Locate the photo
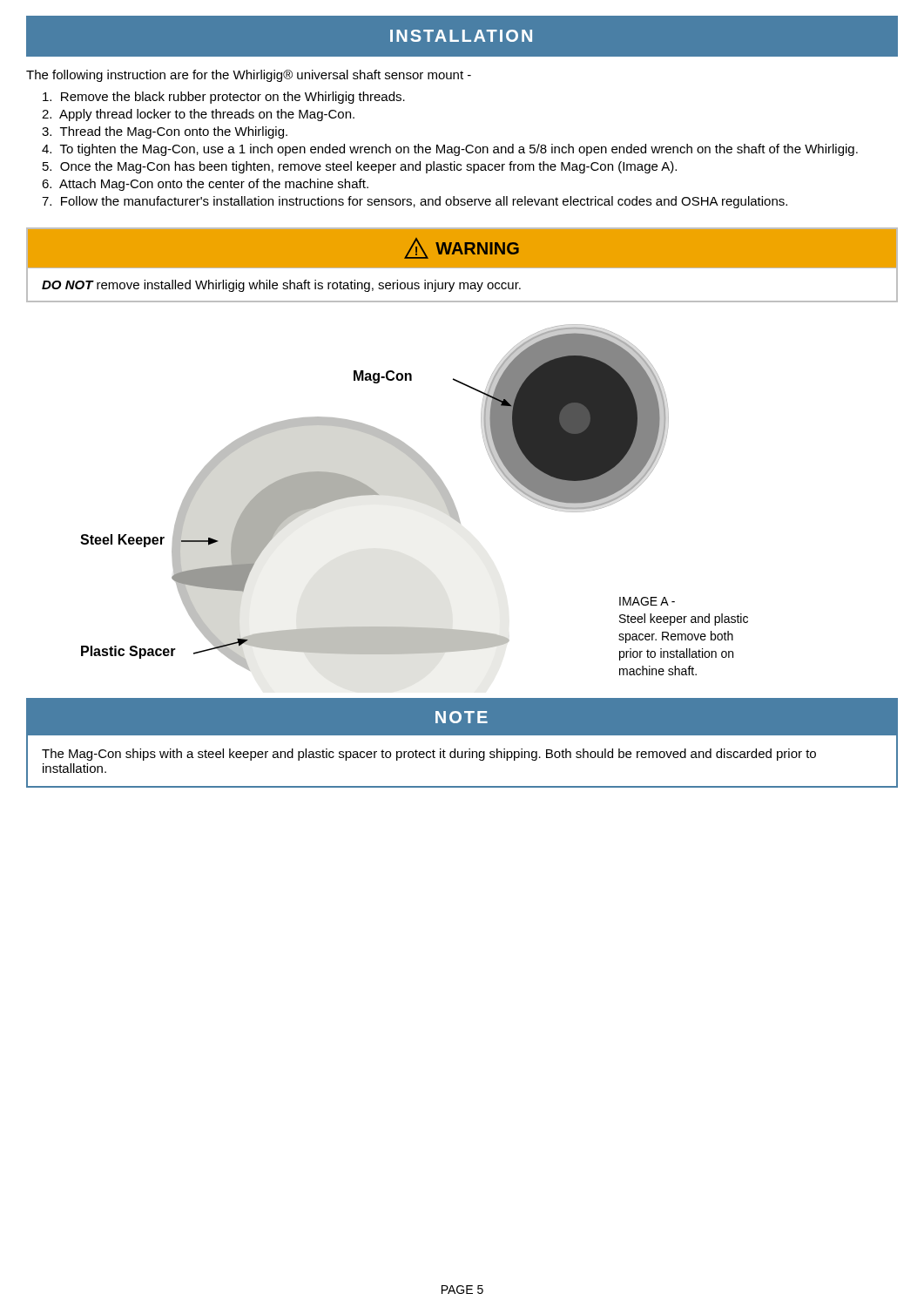The width and height of the screenshot is (924, 1307). [462, 505]
